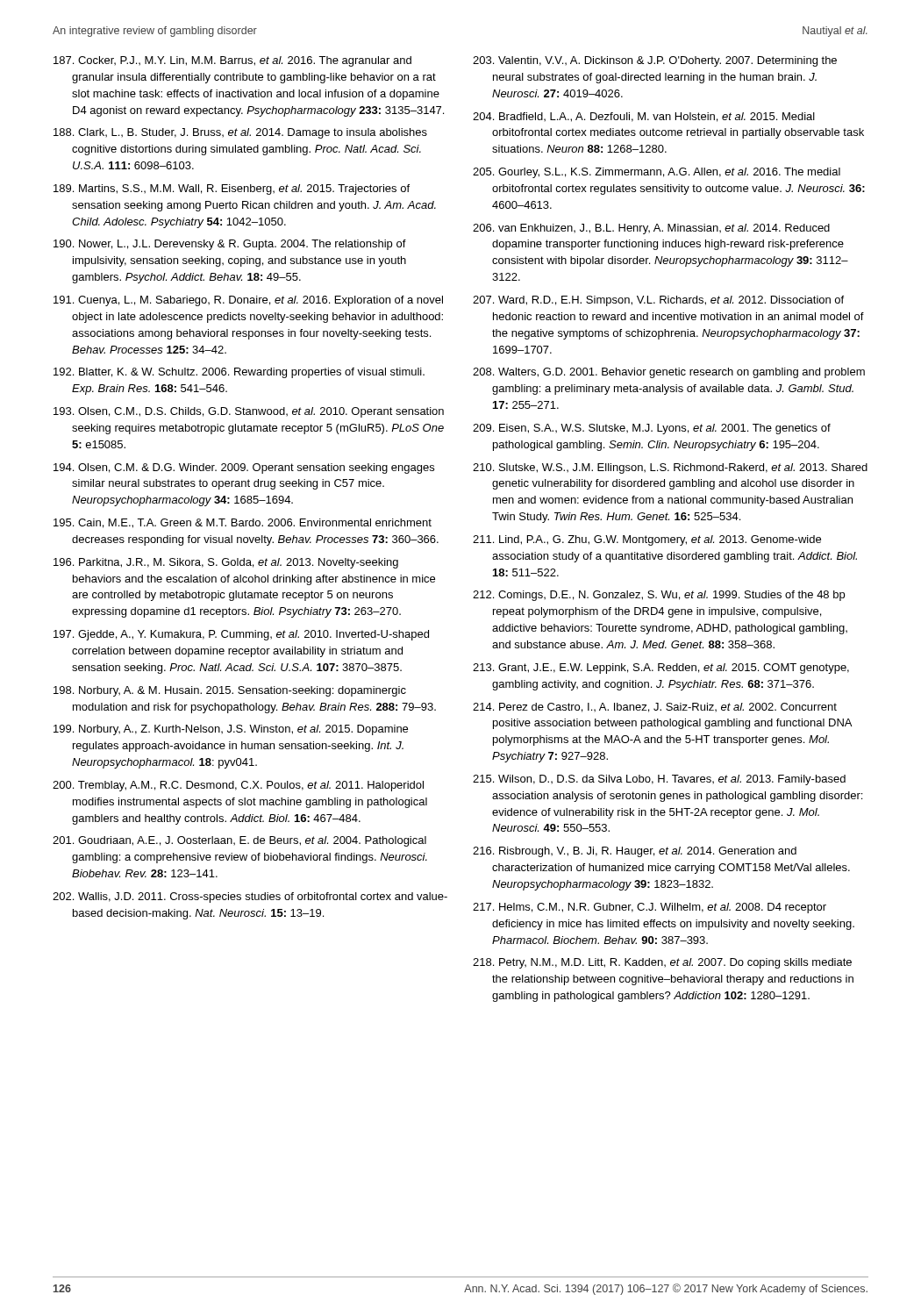Screen dimensions: 1316x921
Task: Select the element starting "189. Martins, S.S., M.M. Wall, R. Eisenberg, et"
Action: coord(245,205)
